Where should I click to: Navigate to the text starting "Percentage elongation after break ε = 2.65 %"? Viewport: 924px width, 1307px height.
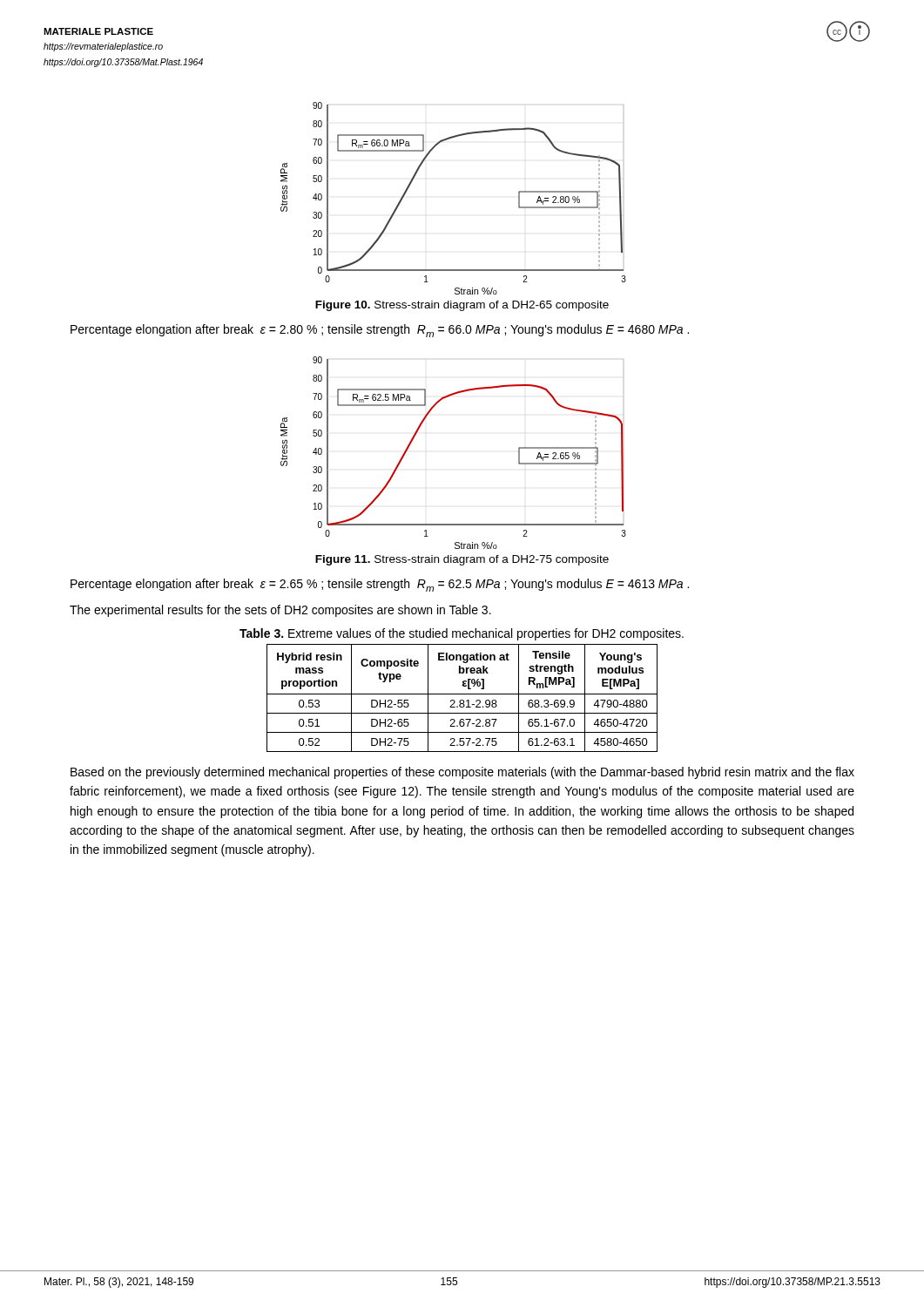(380, 585)
